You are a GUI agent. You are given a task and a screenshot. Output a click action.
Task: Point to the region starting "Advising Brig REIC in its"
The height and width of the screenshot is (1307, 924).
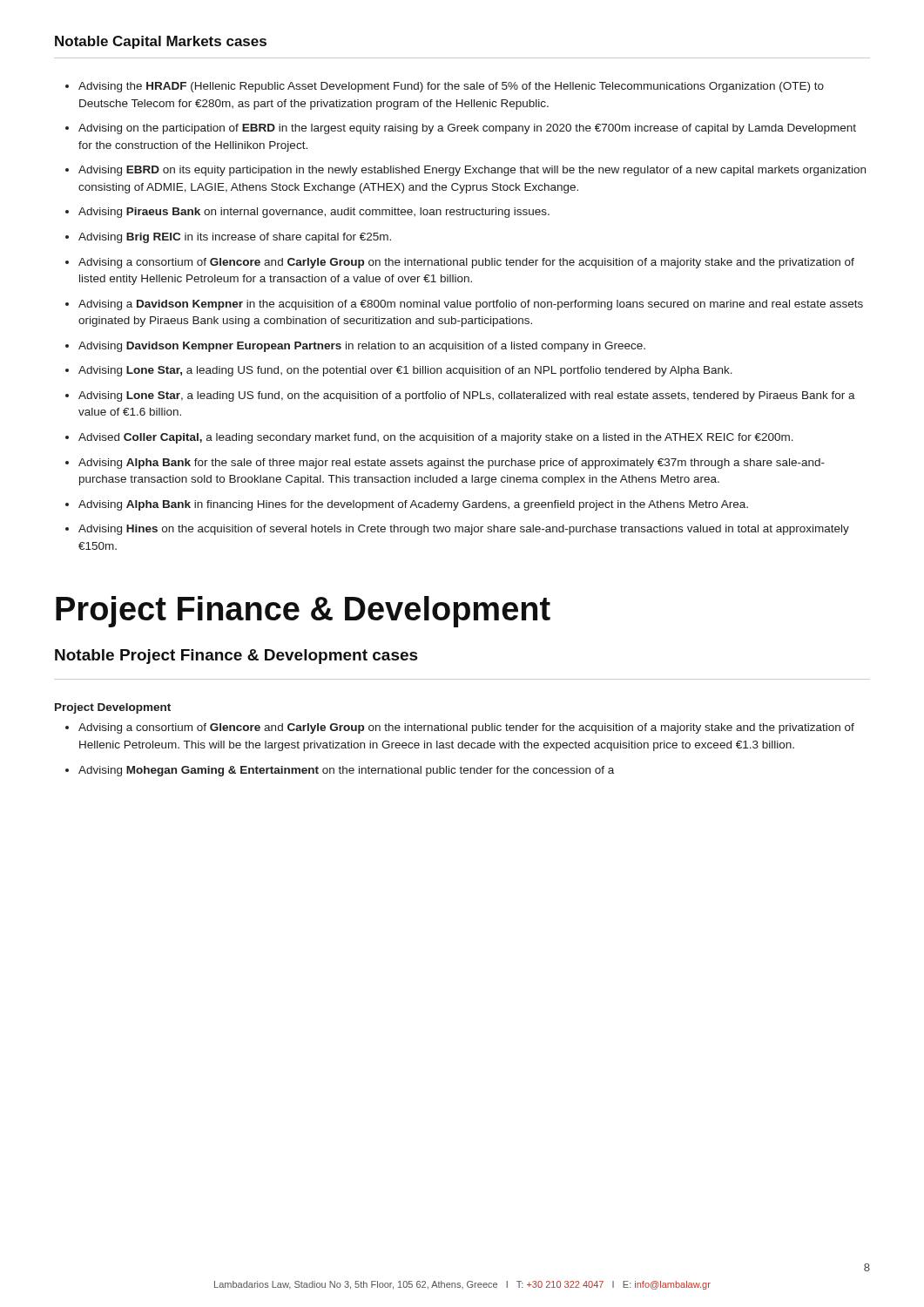click(235, 237)
